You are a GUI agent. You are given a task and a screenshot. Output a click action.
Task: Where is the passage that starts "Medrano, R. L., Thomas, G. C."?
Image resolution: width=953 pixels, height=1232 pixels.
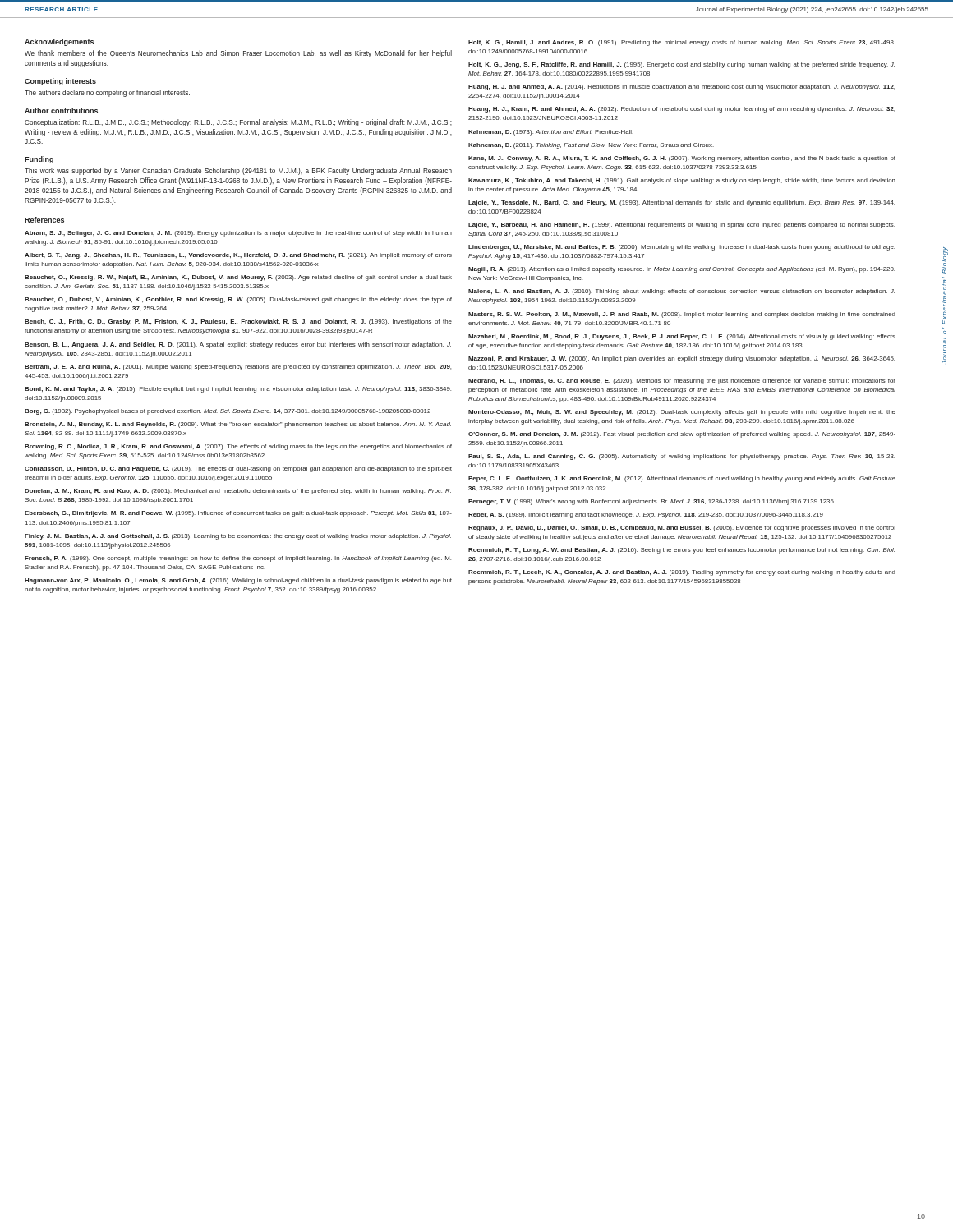(x=682, y=390)
